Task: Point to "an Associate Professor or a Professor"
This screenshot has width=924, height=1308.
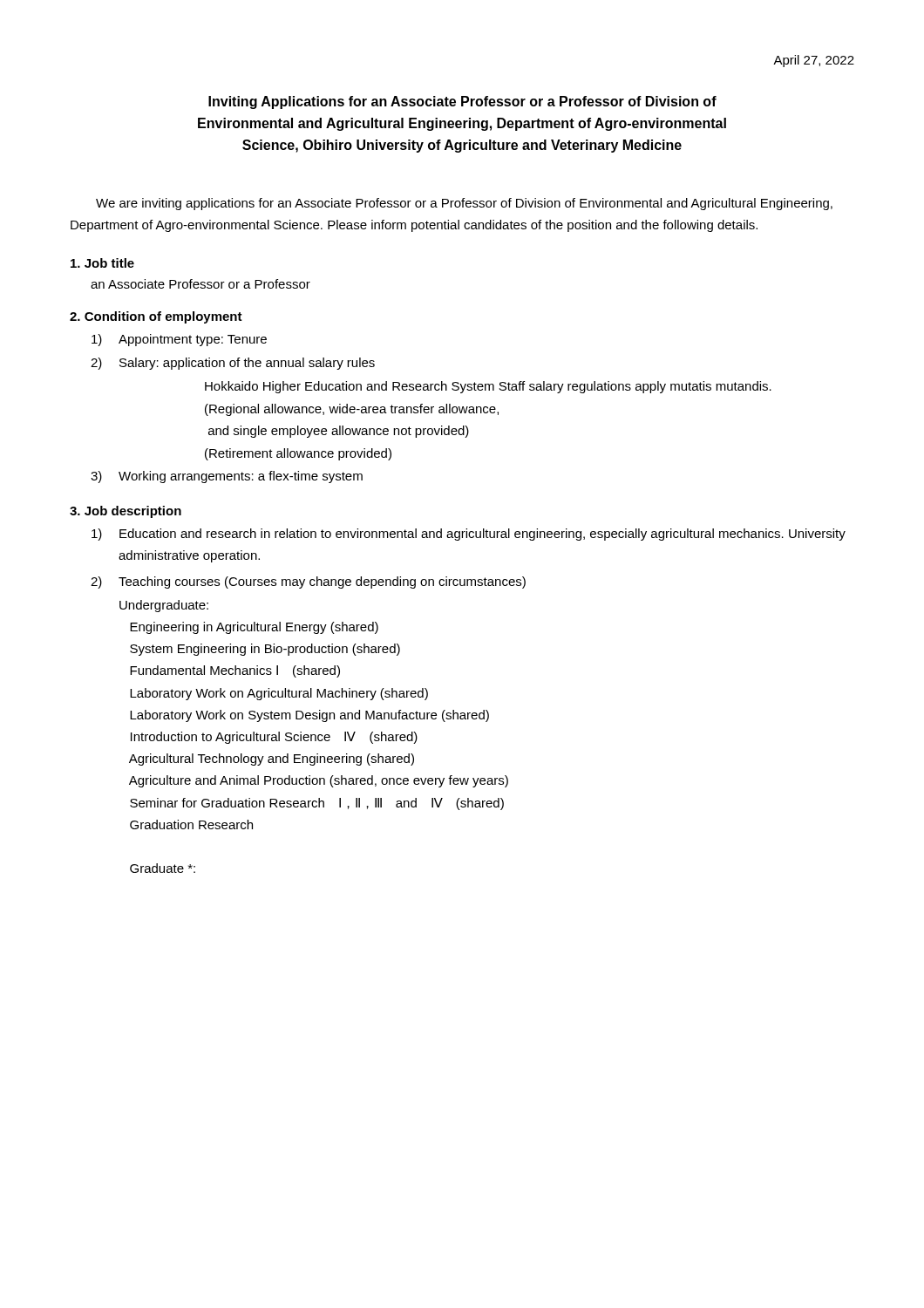Action: [200, 284]
